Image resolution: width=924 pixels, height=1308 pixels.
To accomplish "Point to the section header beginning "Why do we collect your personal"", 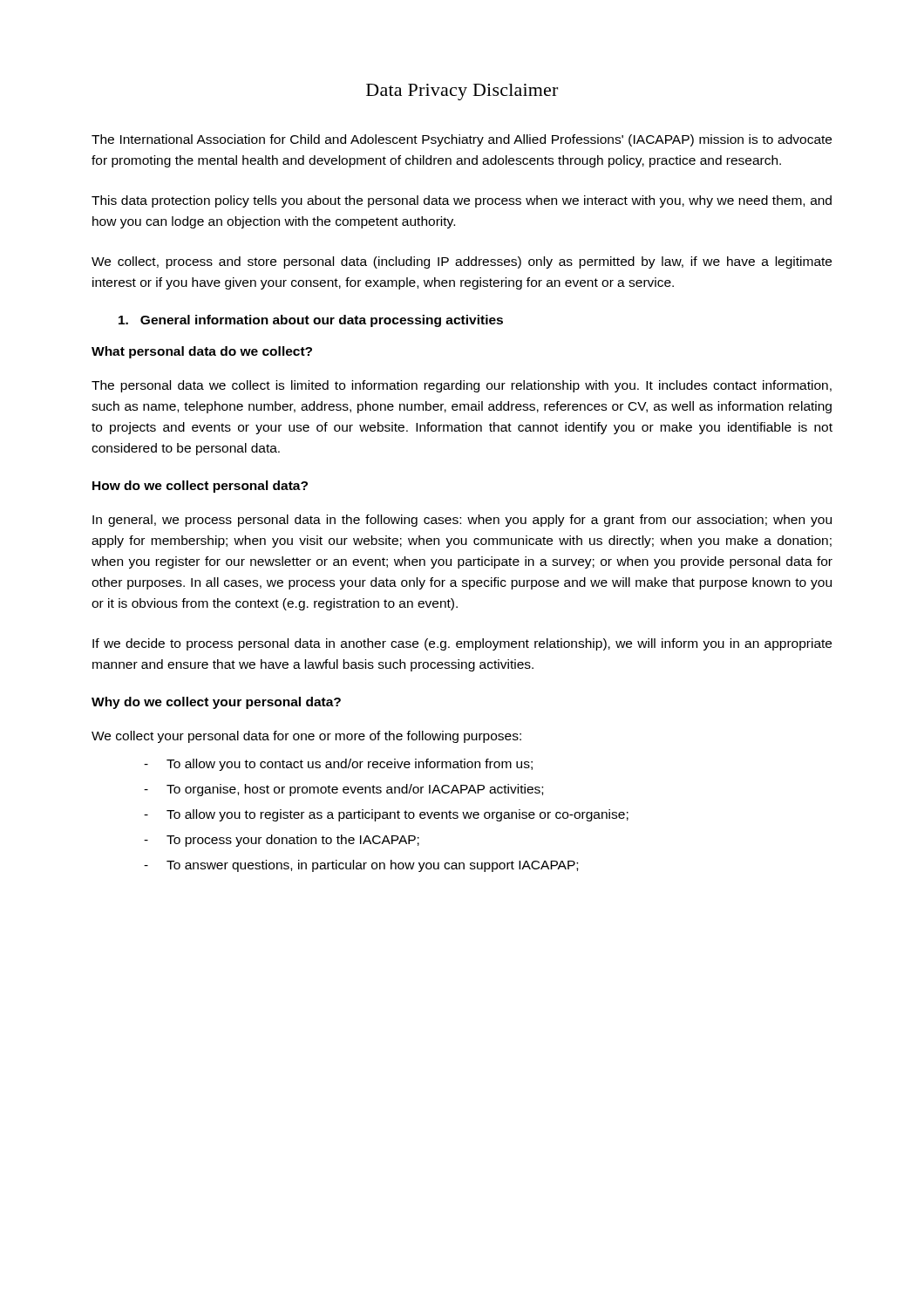I will point(217,702).
